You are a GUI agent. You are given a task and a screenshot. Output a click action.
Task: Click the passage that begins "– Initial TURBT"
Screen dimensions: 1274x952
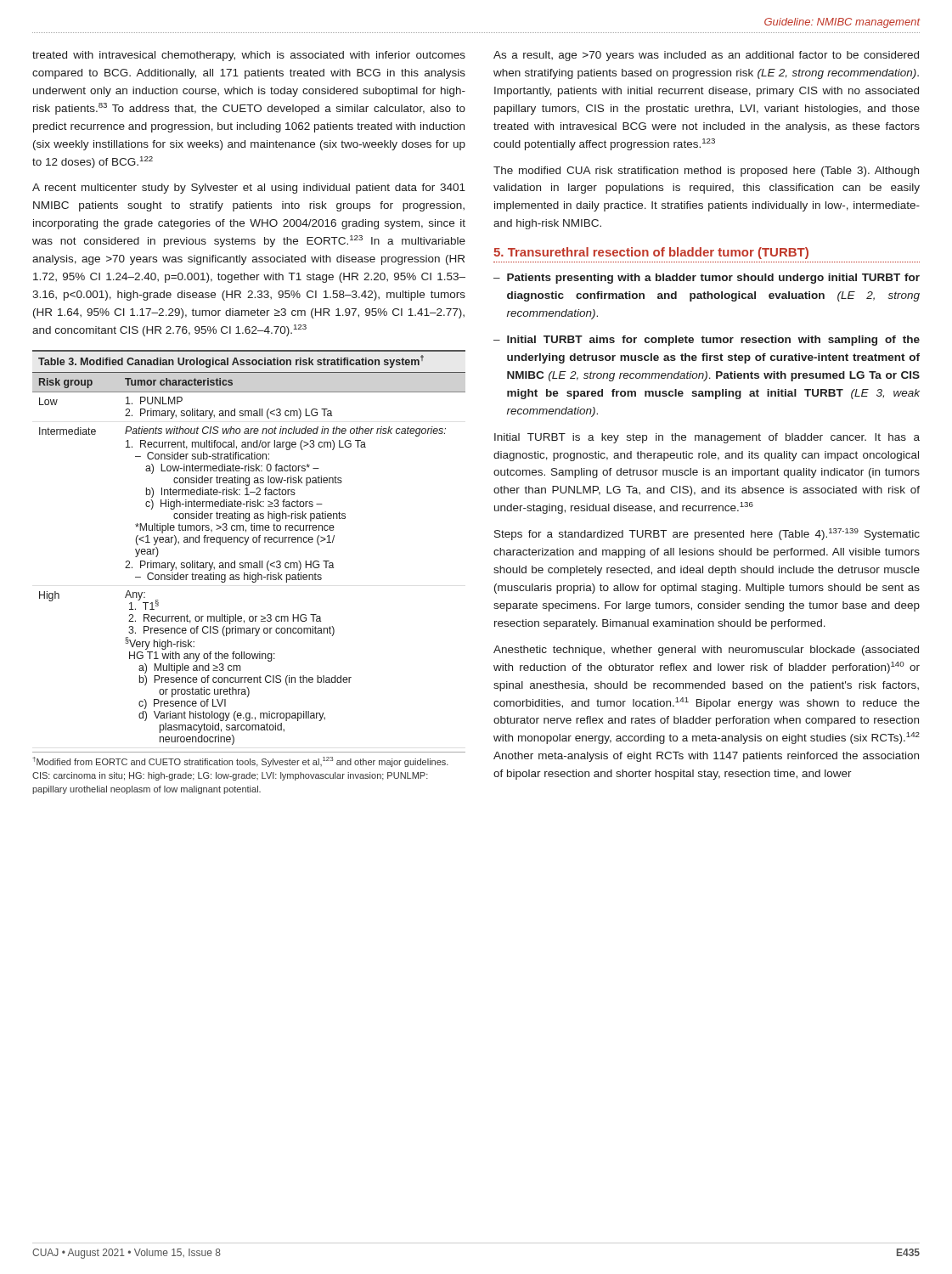707,376
